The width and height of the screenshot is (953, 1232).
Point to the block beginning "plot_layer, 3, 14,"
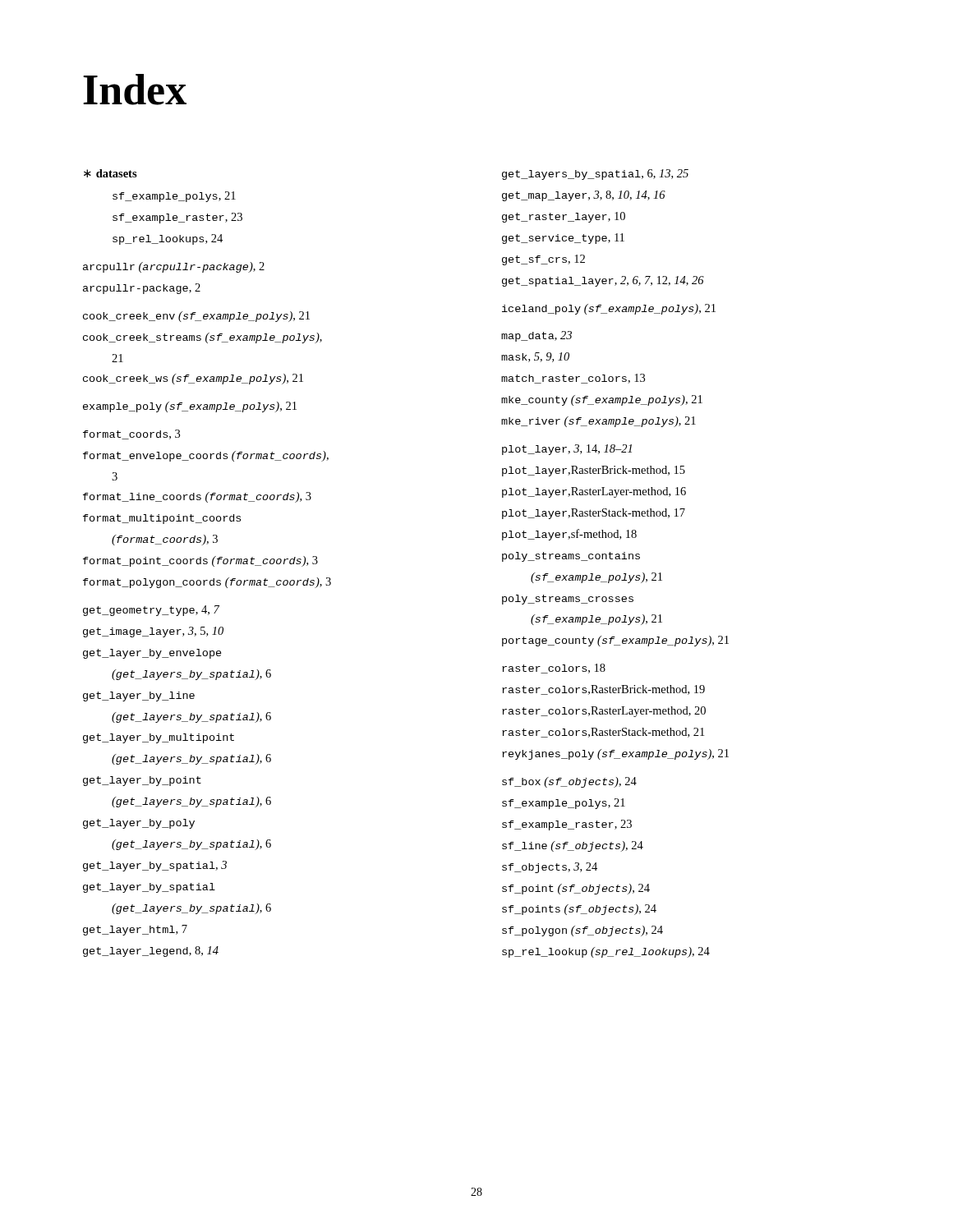point(567,450)
